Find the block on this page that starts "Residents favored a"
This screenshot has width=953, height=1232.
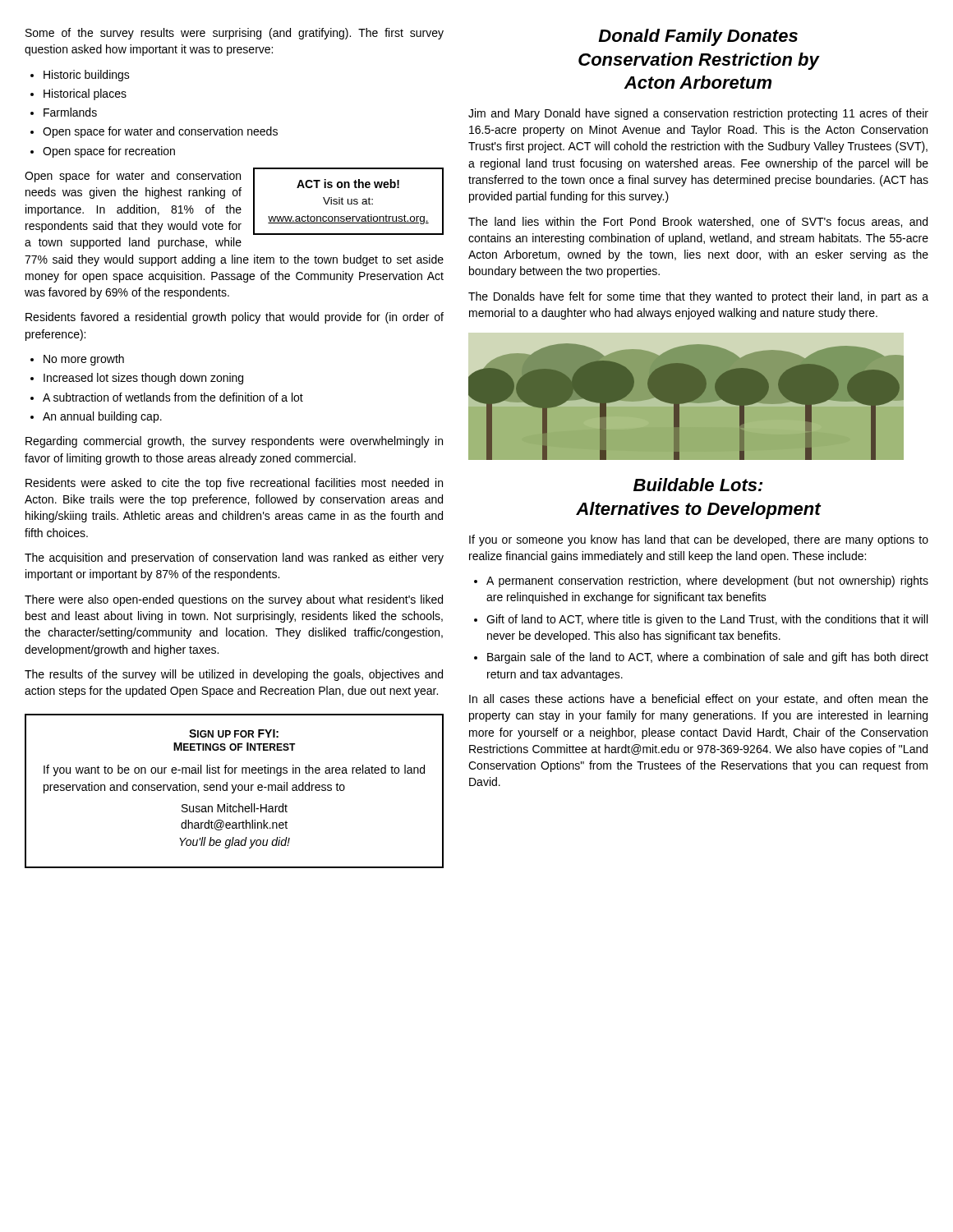tap(234, 326)
